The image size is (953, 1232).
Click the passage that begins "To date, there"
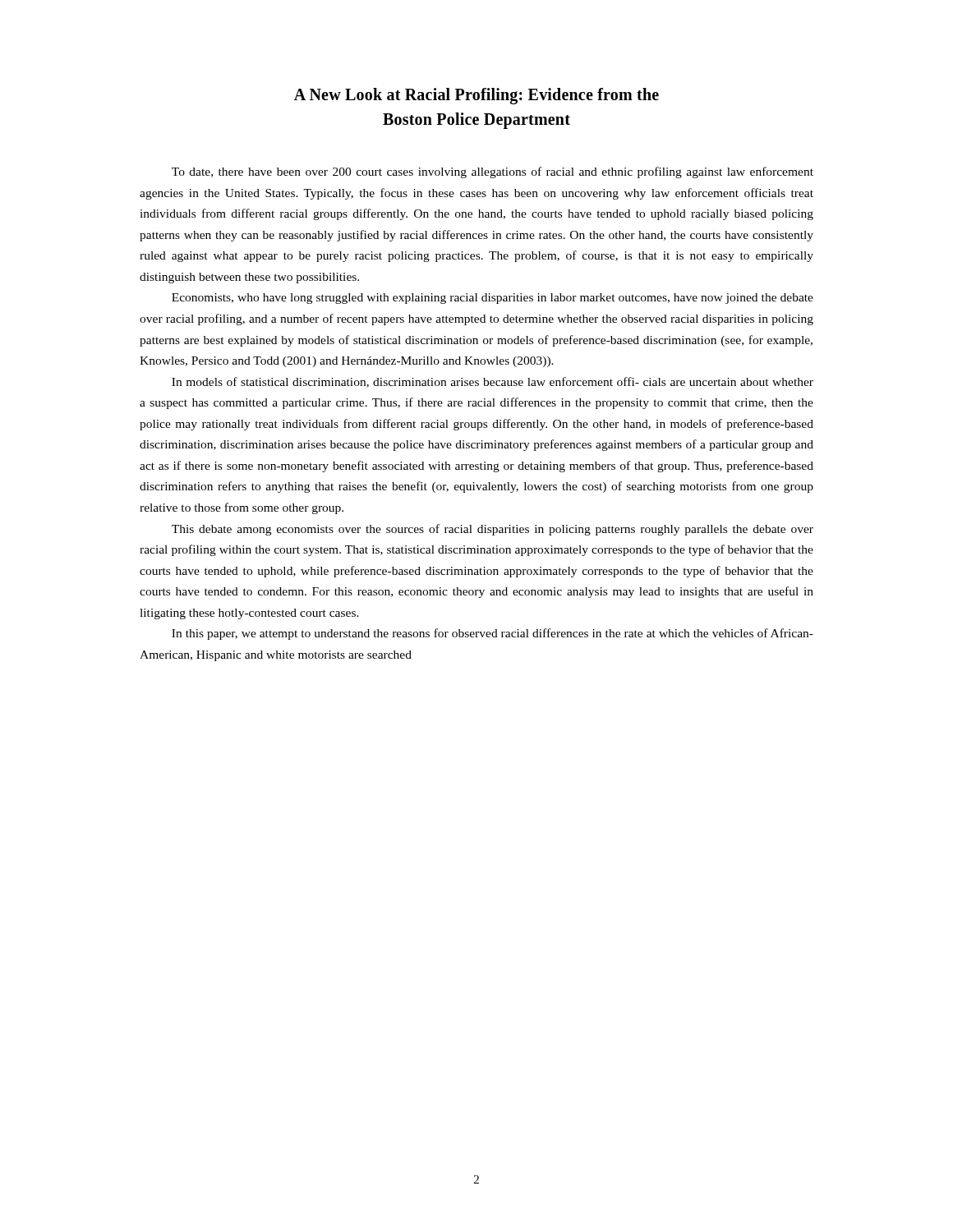point(476,224)
